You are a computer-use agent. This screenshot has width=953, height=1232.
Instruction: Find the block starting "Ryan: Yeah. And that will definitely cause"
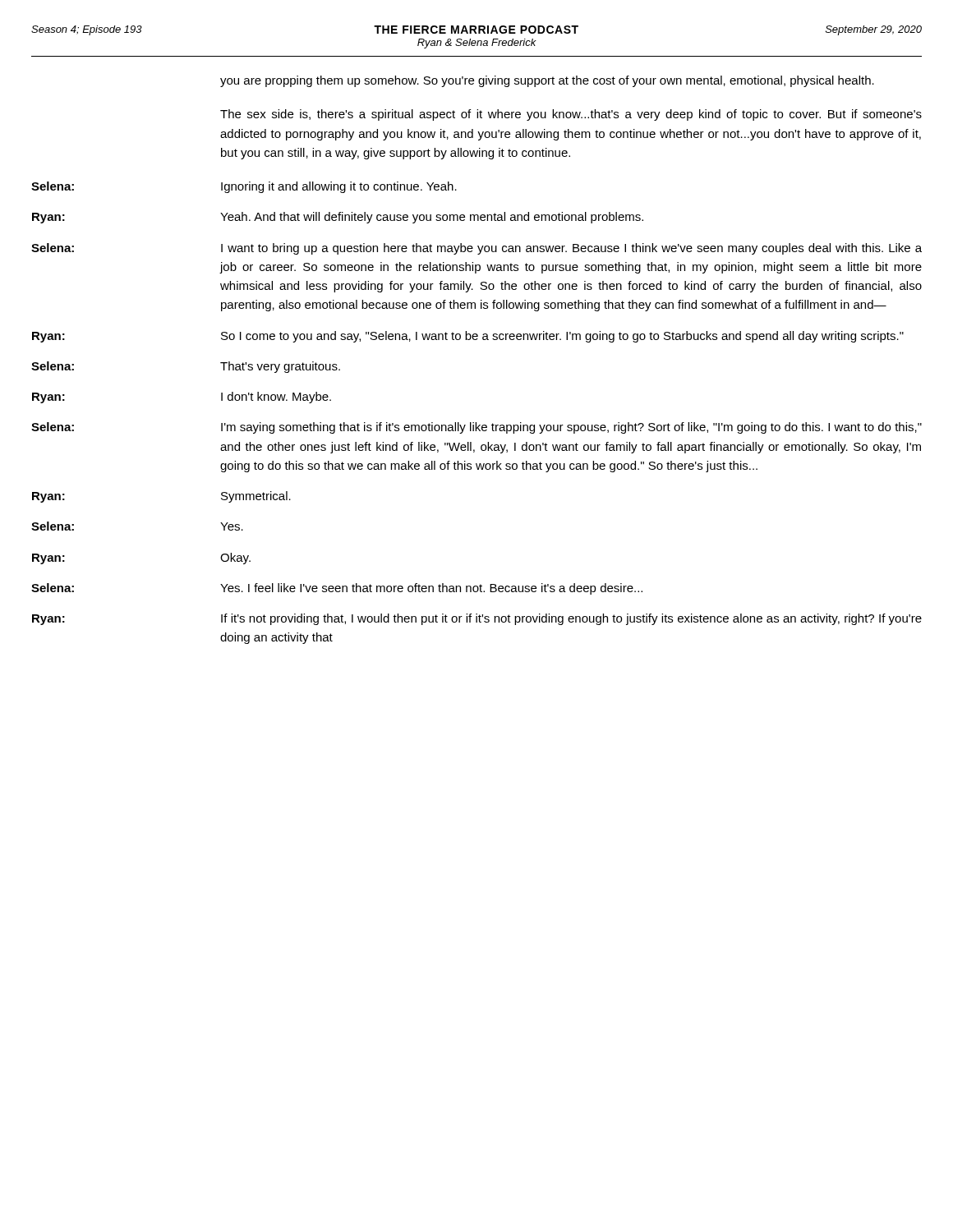tap(476, 217)
